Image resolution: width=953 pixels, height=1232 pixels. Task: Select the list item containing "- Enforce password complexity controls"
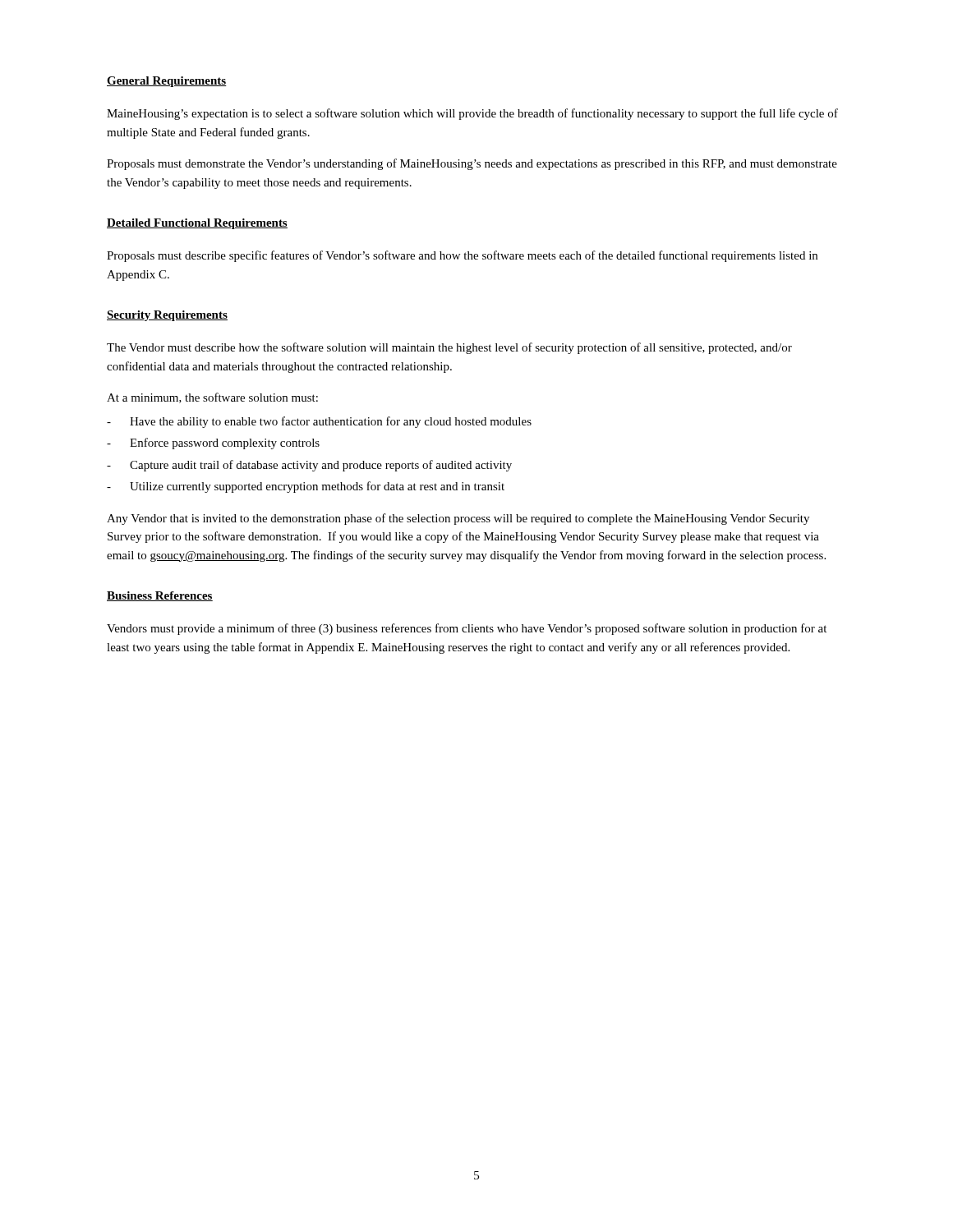pos(213,443)
